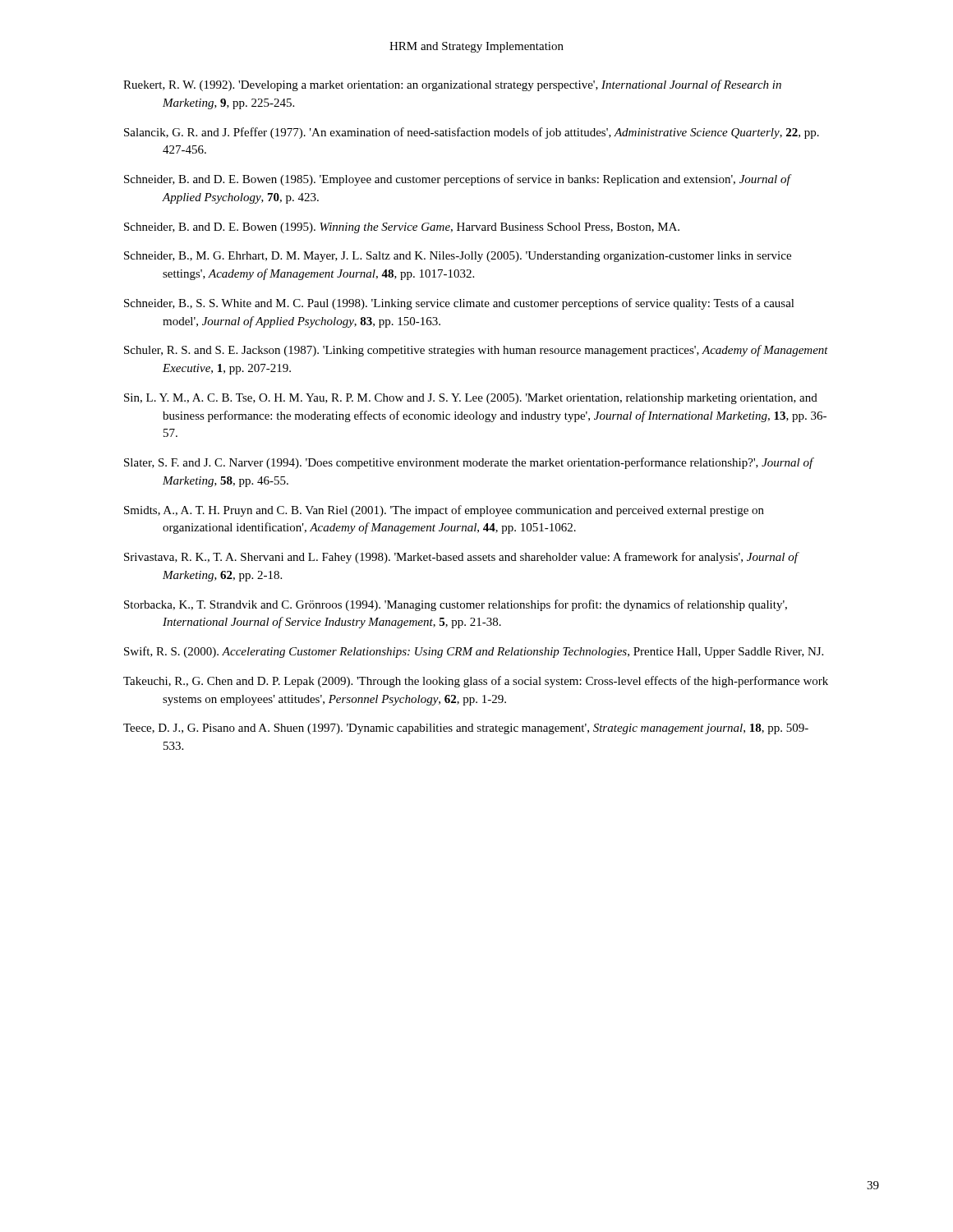Find the block on this page that starts "Swift, R. S. (2000). Accelerating"
The image size is (953, 1232).
pyautogui.click(x=474, y=651)
